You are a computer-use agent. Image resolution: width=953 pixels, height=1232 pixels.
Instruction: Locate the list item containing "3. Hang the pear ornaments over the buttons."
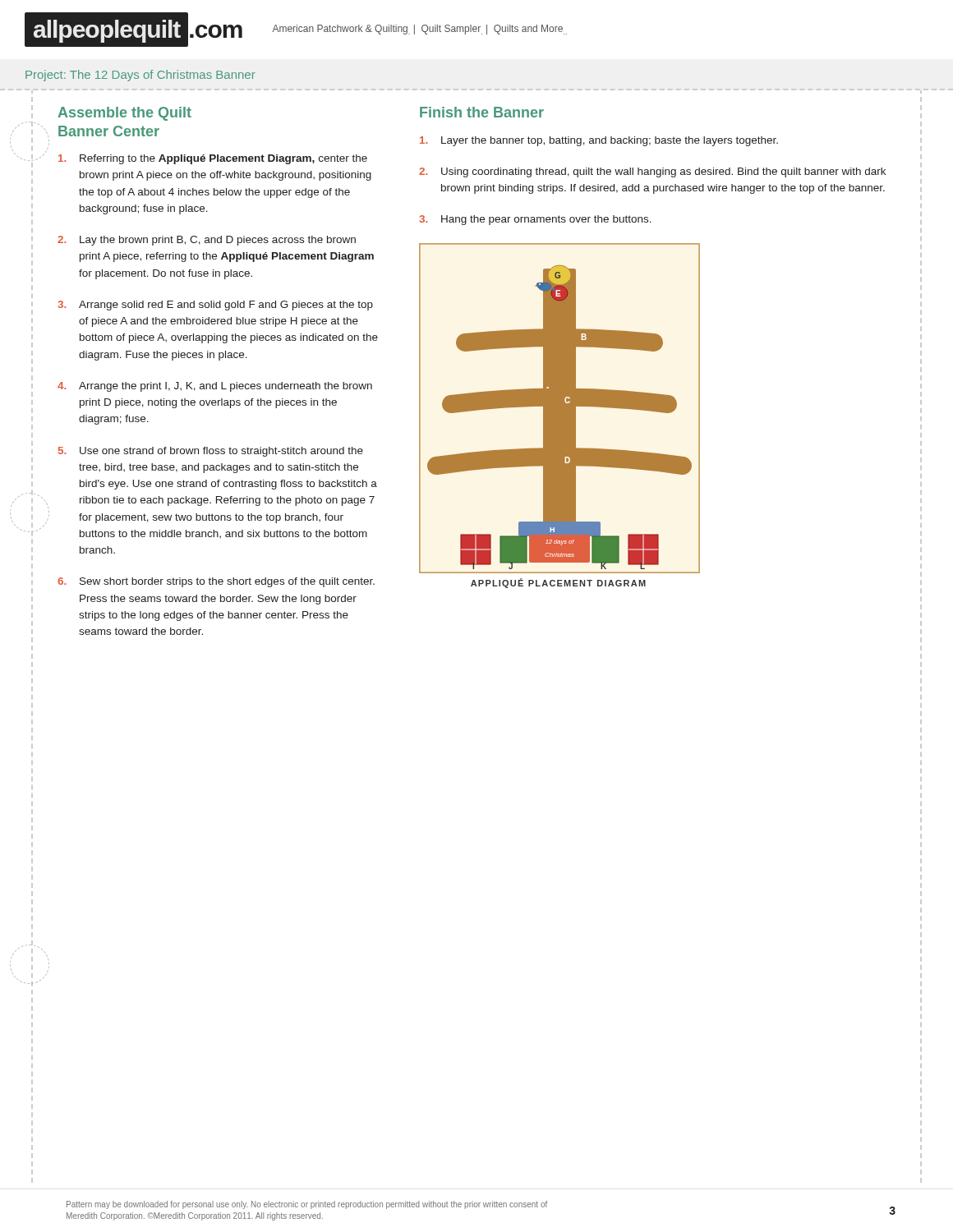tap(661, 220)
